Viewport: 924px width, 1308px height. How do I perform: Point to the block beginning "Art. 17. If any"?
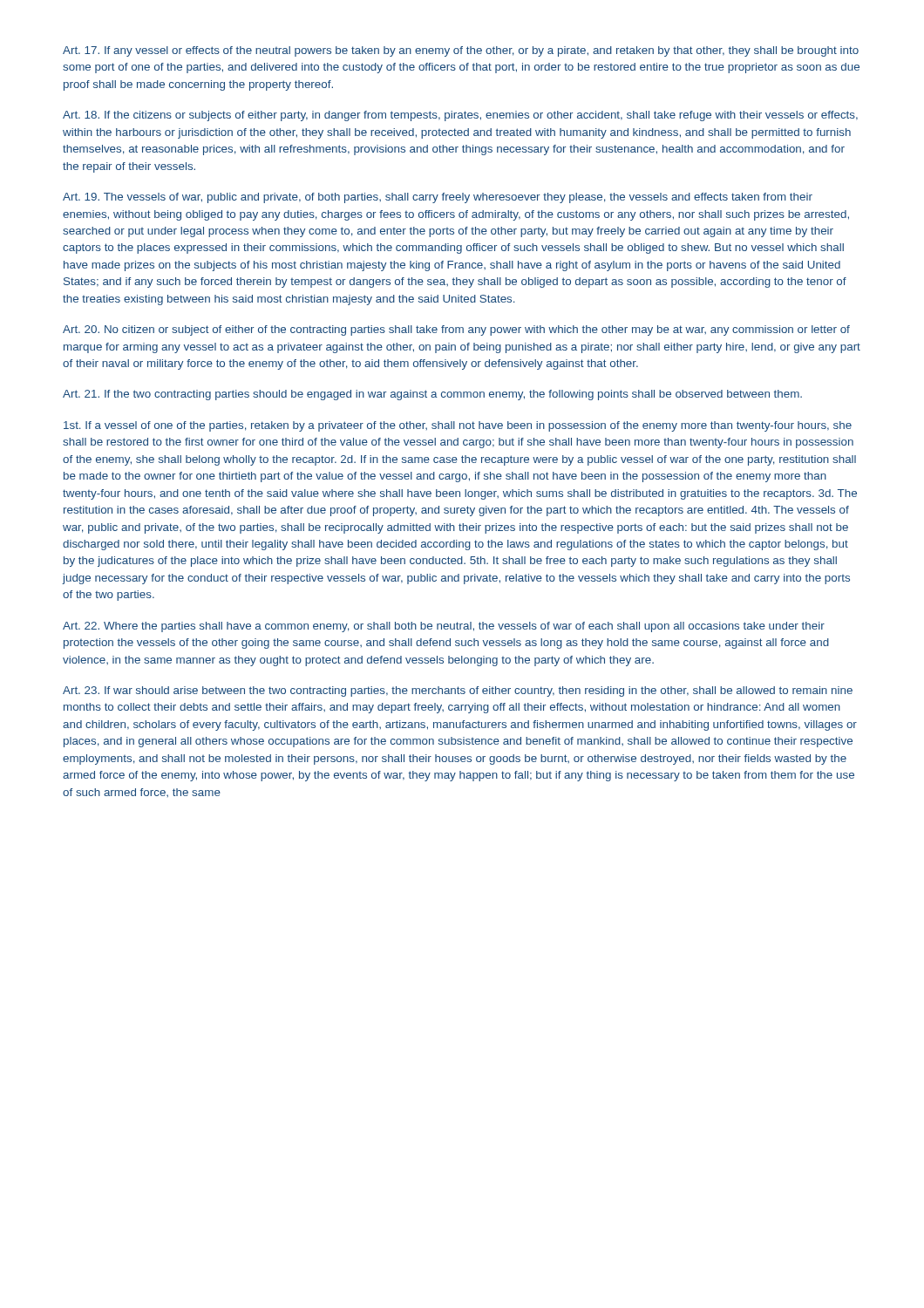pyautogui.click(x=461, y=67)
